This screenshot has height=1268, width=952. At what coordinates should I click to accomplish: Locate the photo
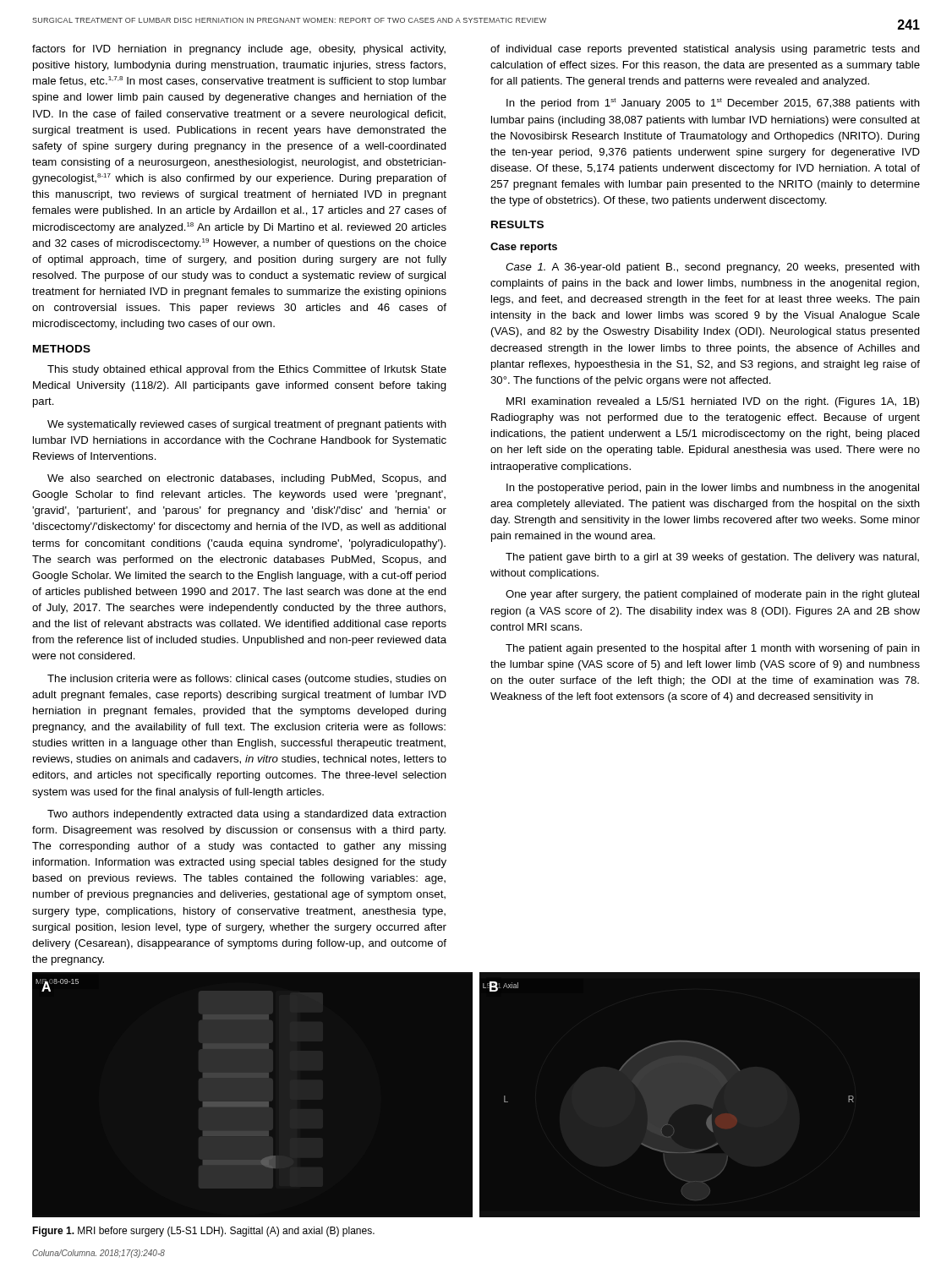click(476, 1095)
